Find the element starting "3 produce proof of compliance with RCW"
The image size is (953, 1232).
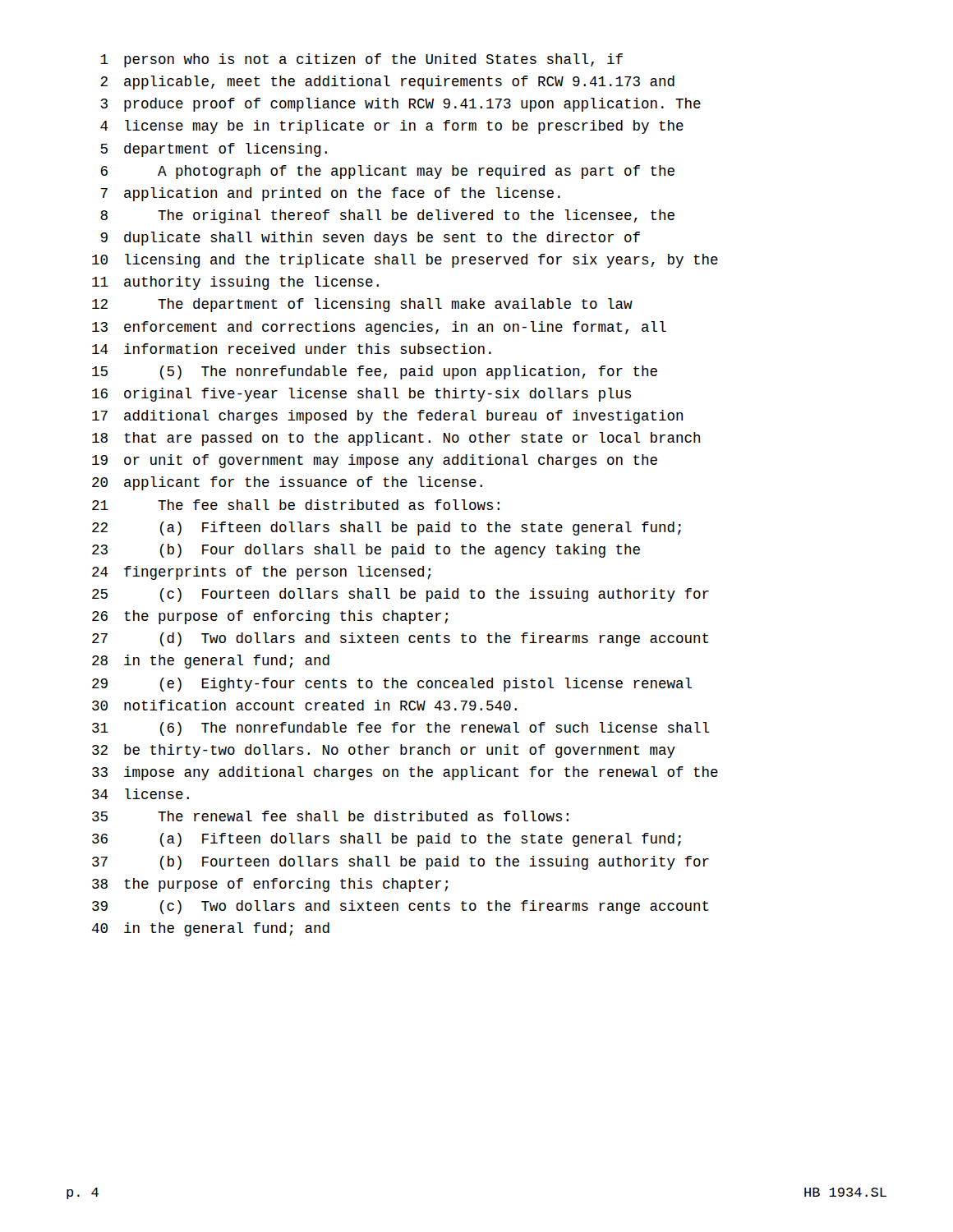[x=476, y=105]
